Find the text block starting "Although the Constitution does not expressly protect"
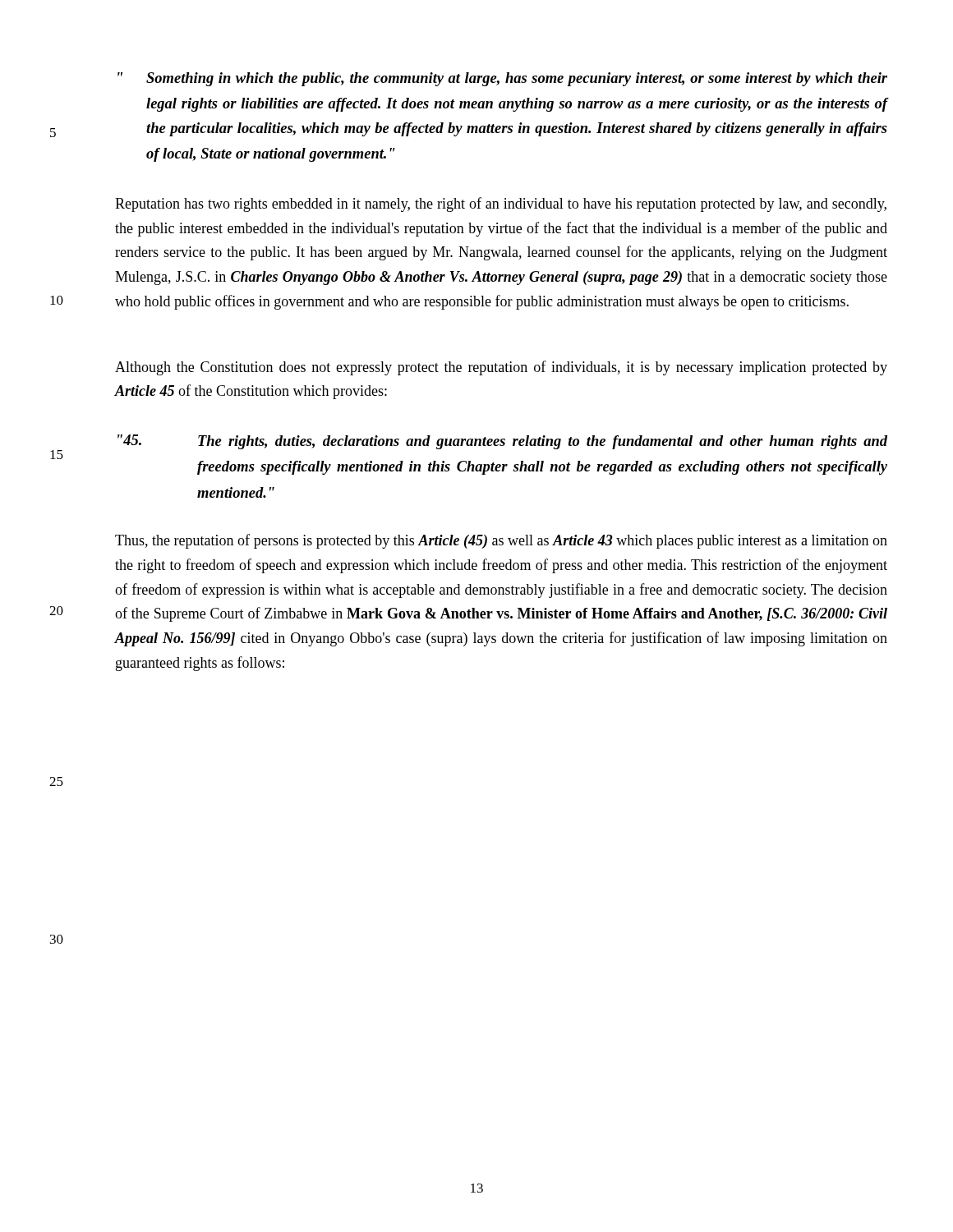 coord(501,379)
